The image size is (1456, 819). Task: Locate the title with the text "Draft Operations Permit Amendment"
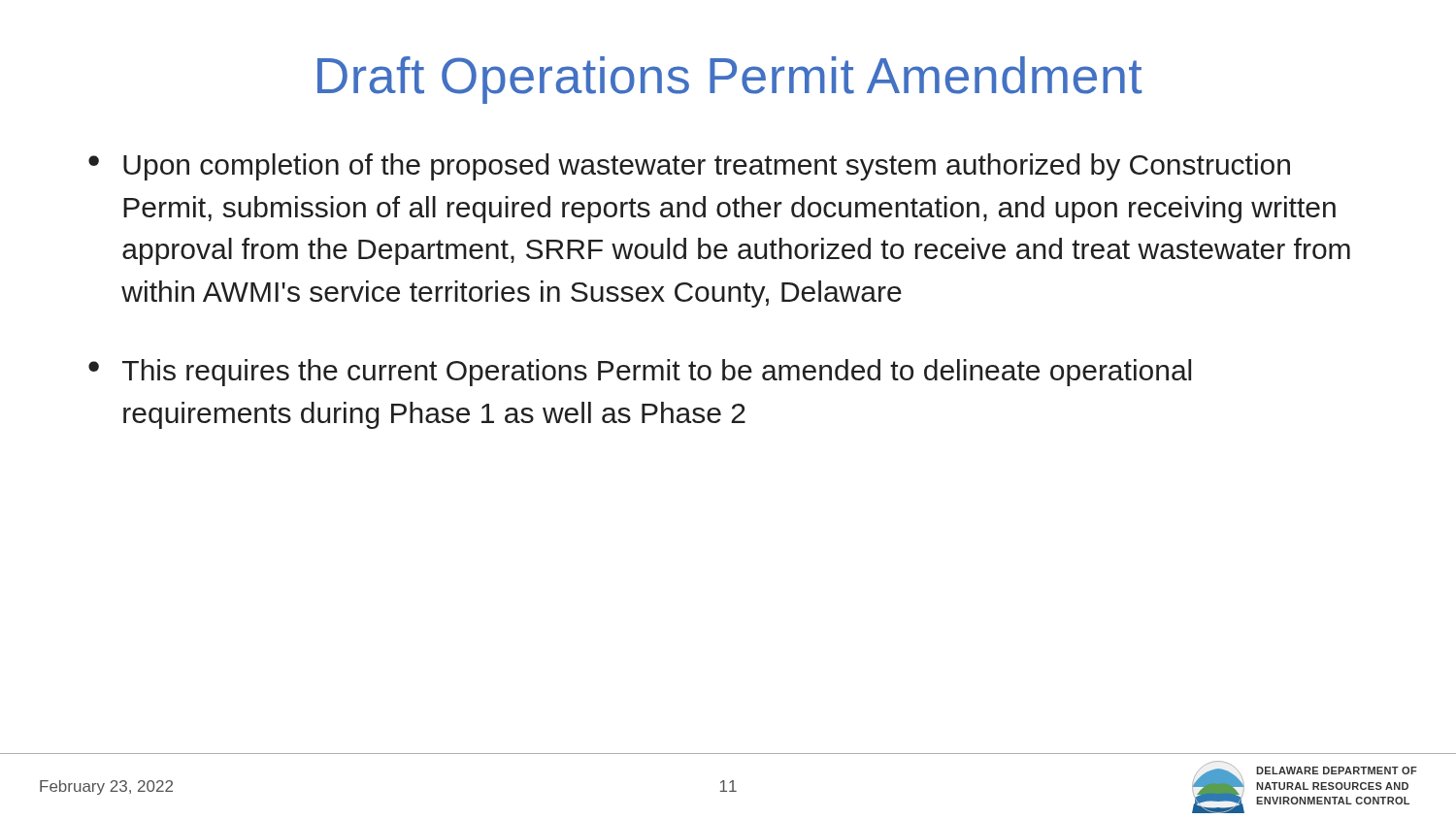728,76
